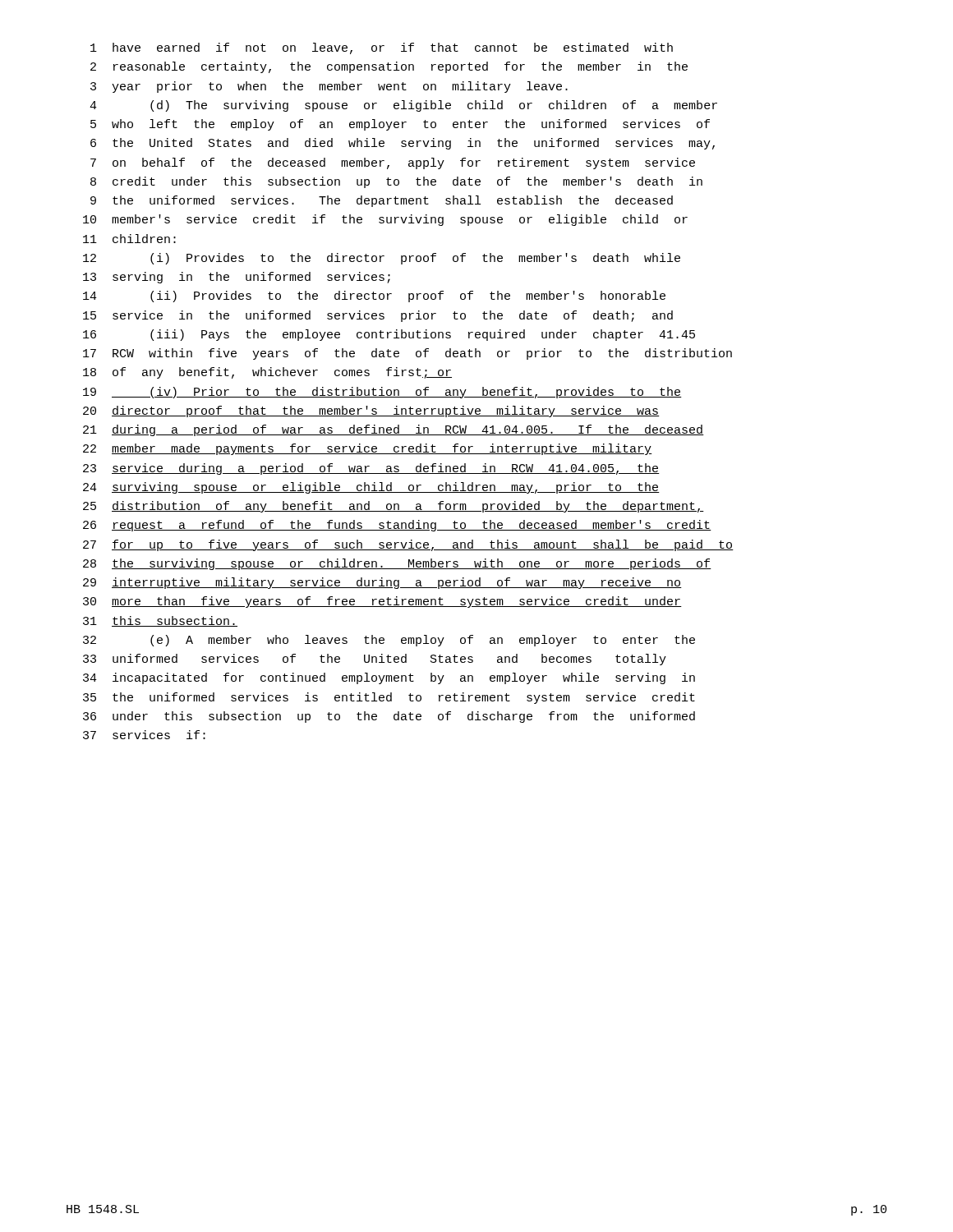The height and width of the screenshot is (1232, 953).
Task: Click on the text block with the text "28 the surviving spouse or children."
Action: [476, 565]
